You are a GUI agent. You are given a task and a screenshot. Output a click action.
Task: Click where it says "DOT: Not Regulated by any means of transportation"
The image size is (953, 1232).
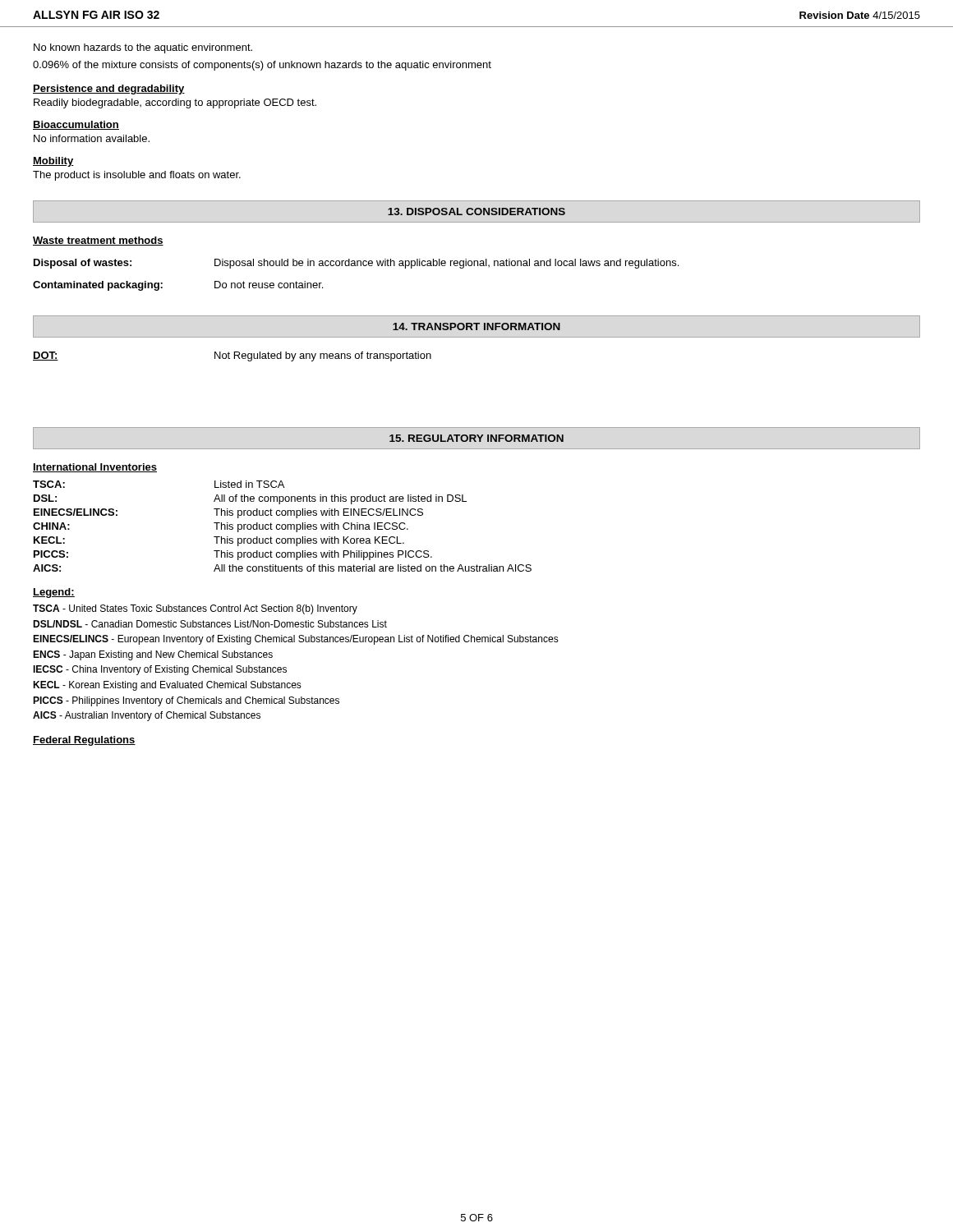coord(232,356)
